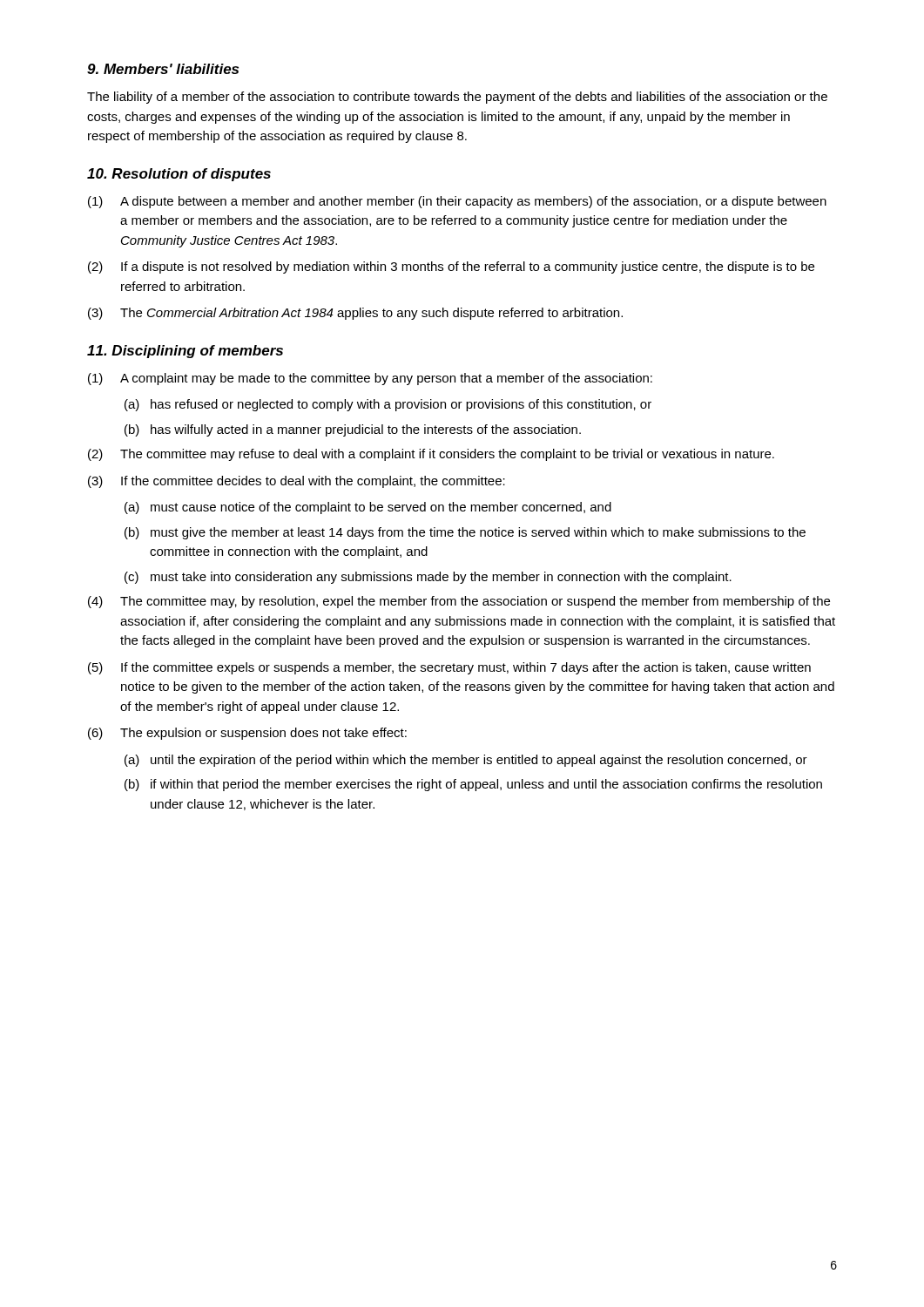Find the list item that says "(5) If the committee"

(462, 687)
